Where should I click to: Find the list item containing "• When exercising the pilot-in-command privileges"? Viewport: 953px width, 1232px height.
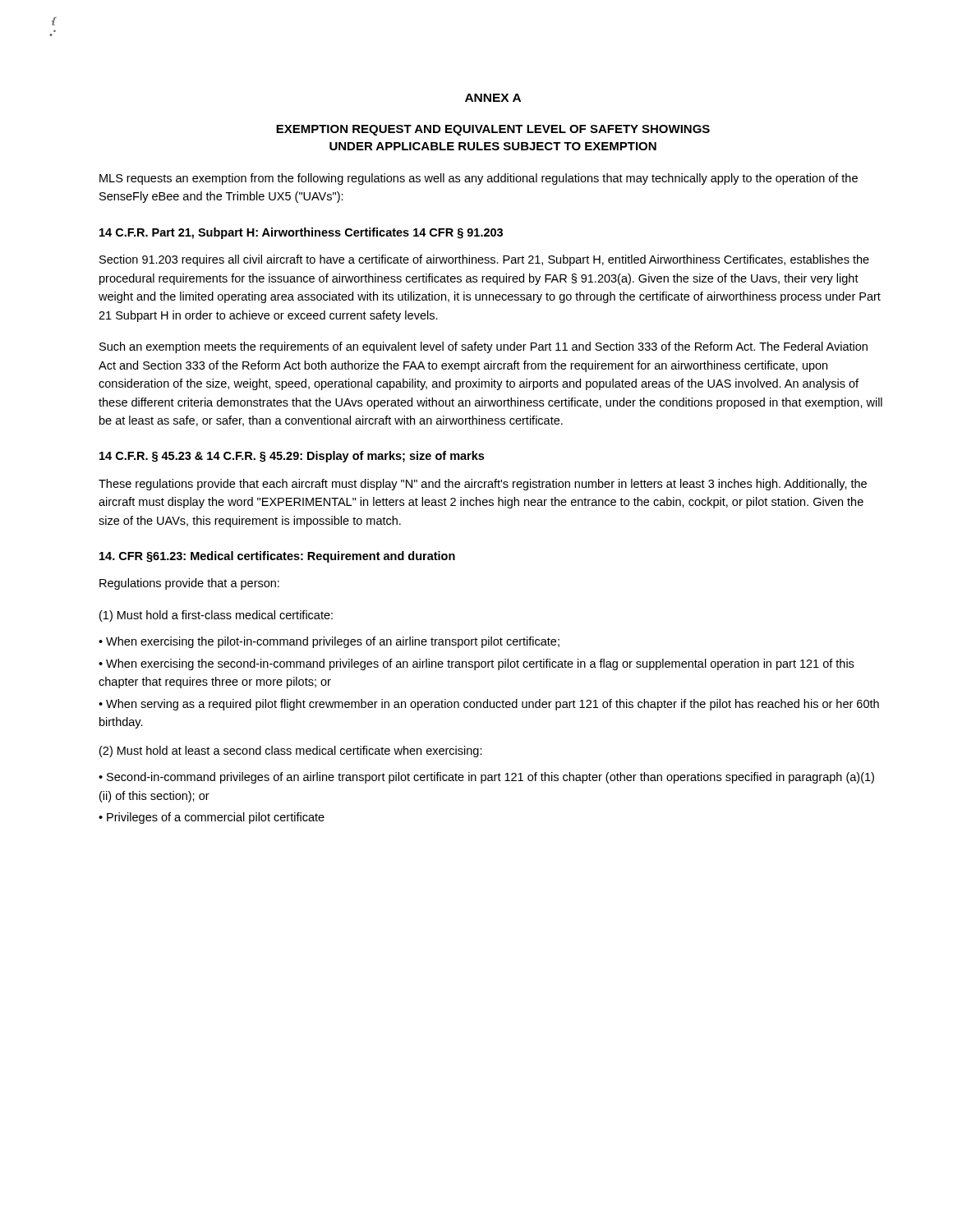click(x=329, y=642)
